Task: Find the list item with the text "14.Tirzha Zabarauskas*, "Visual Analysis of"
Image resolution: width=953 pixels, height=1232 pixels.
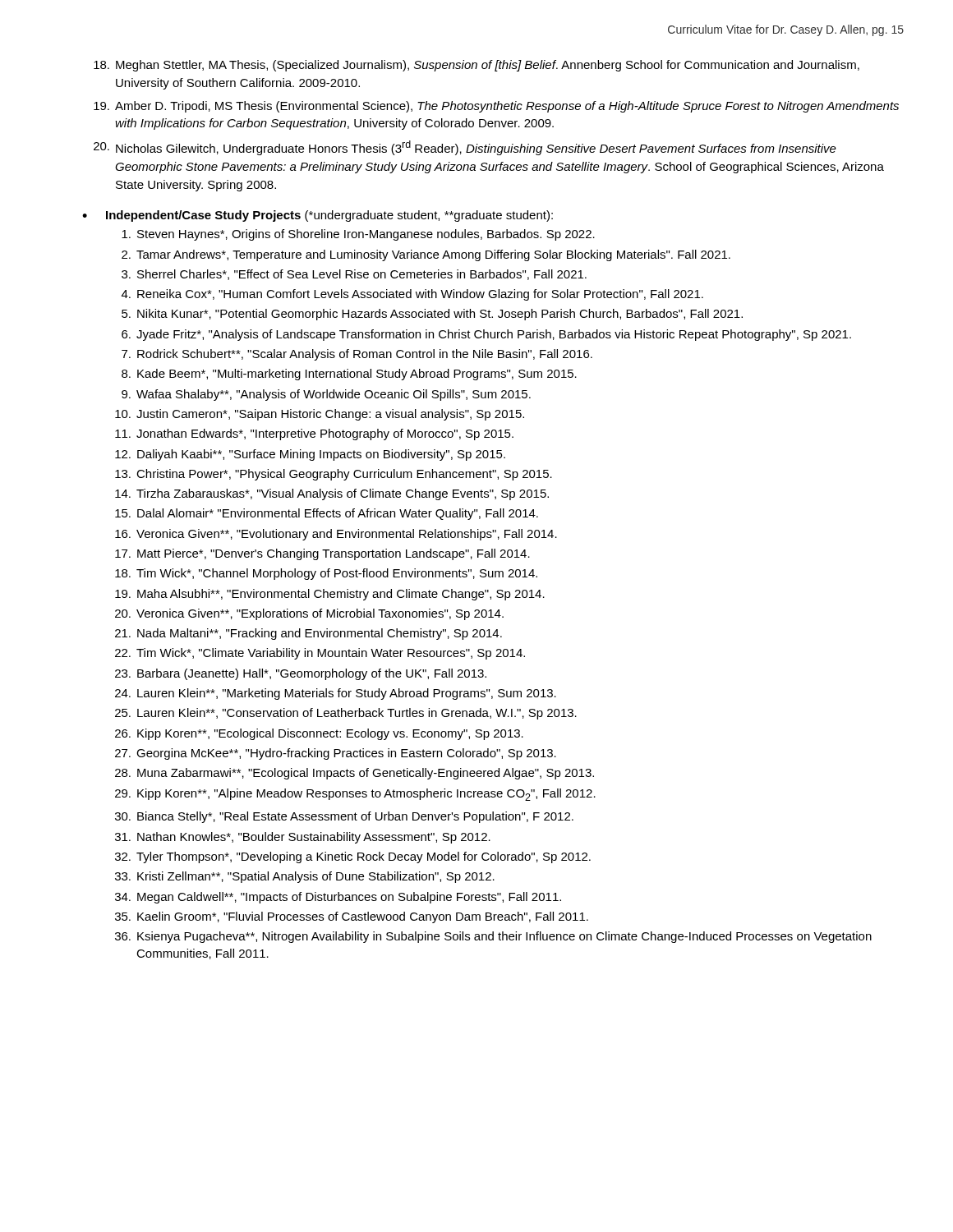Action: [x=328, y=493]
